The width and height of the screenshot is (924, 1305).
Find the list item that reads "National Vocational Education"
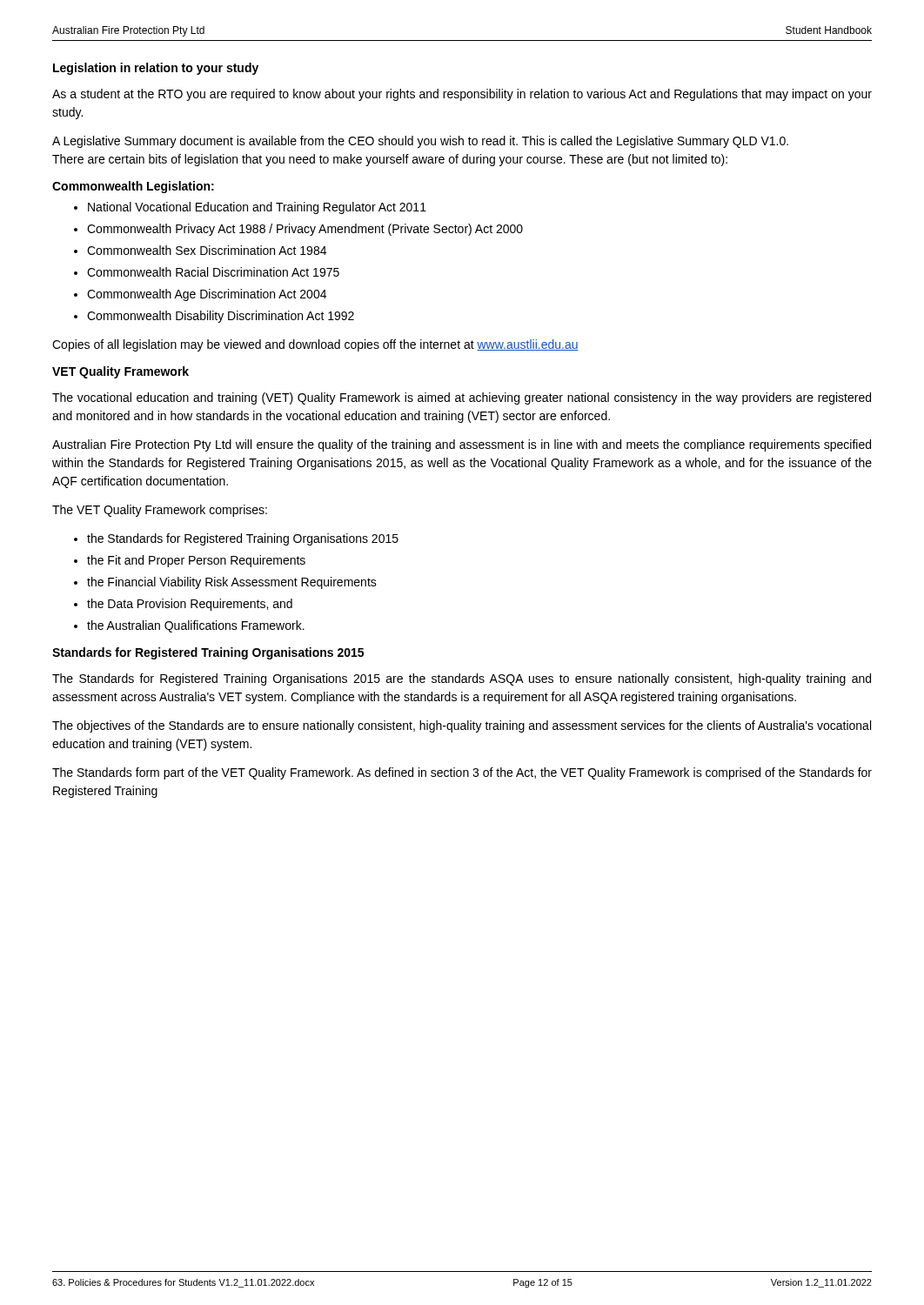coord(257,208)
